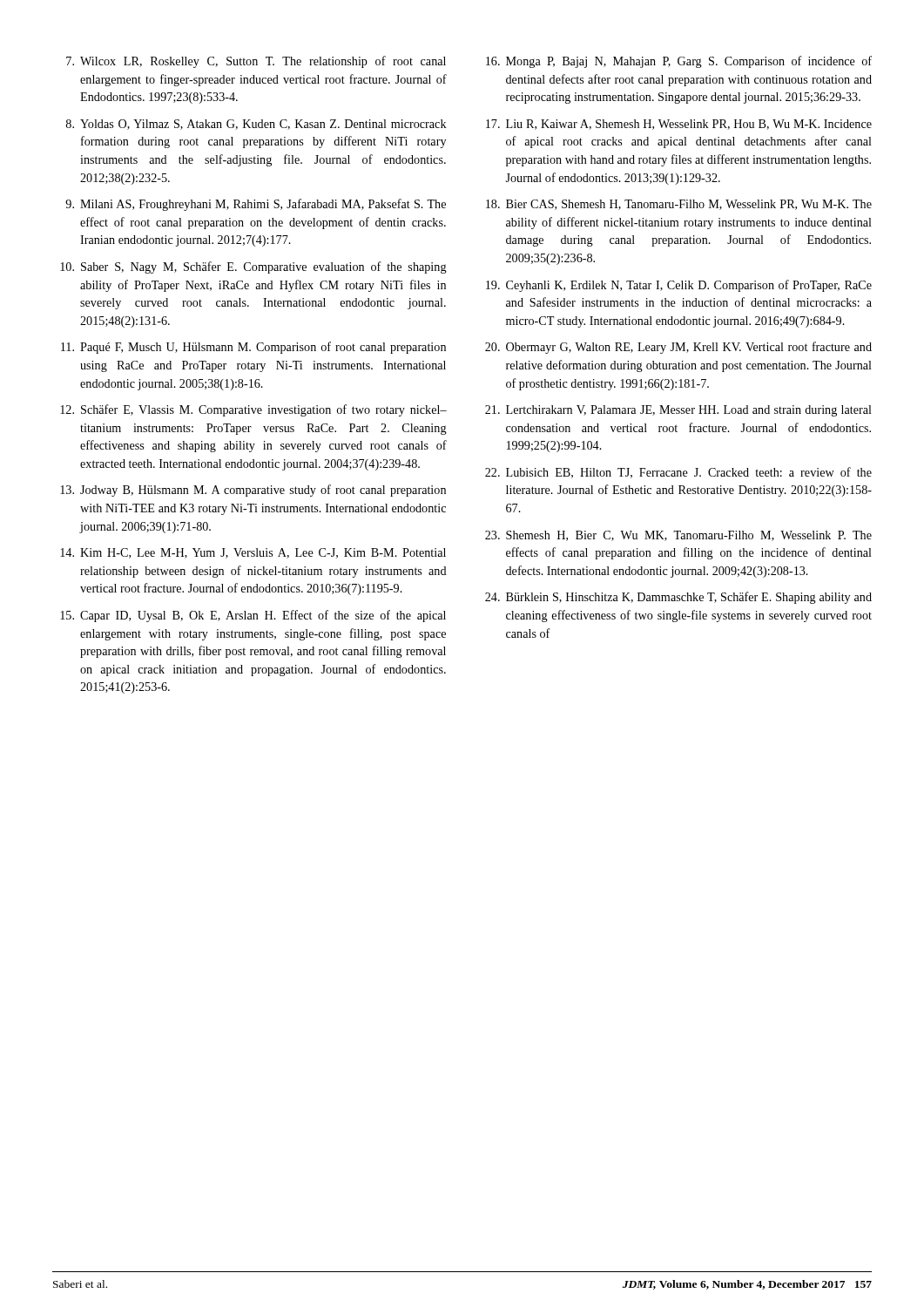Image resolution: width=924 pixels, height=1307 pixels.
Task: Locate the list item that reads "19. Ceyhanli K, Erdilek N,"
Action: [x=675, y=303]
